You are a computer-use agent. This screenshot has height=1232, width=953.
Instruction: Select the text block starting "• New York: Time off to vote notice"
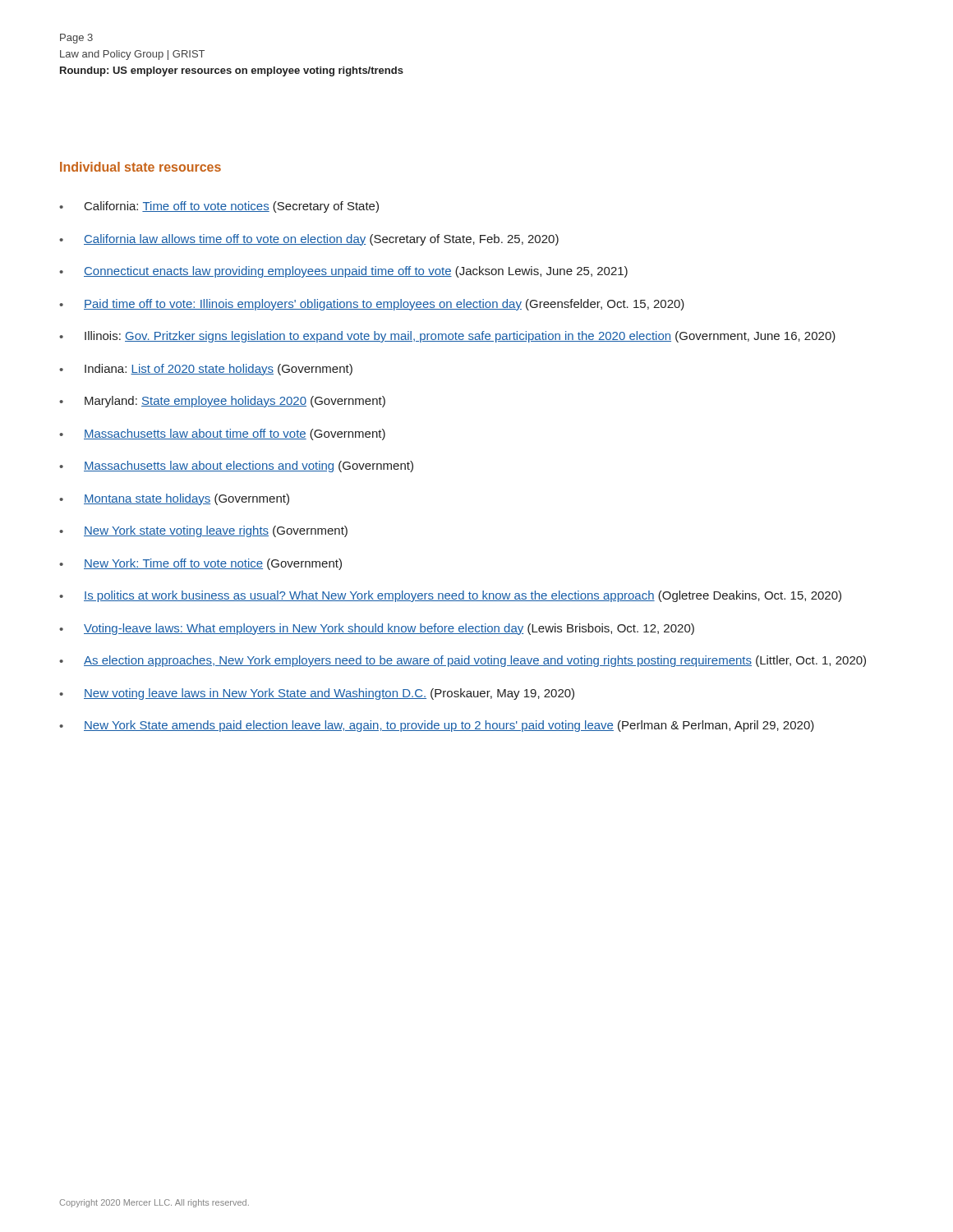coord(200,564)
